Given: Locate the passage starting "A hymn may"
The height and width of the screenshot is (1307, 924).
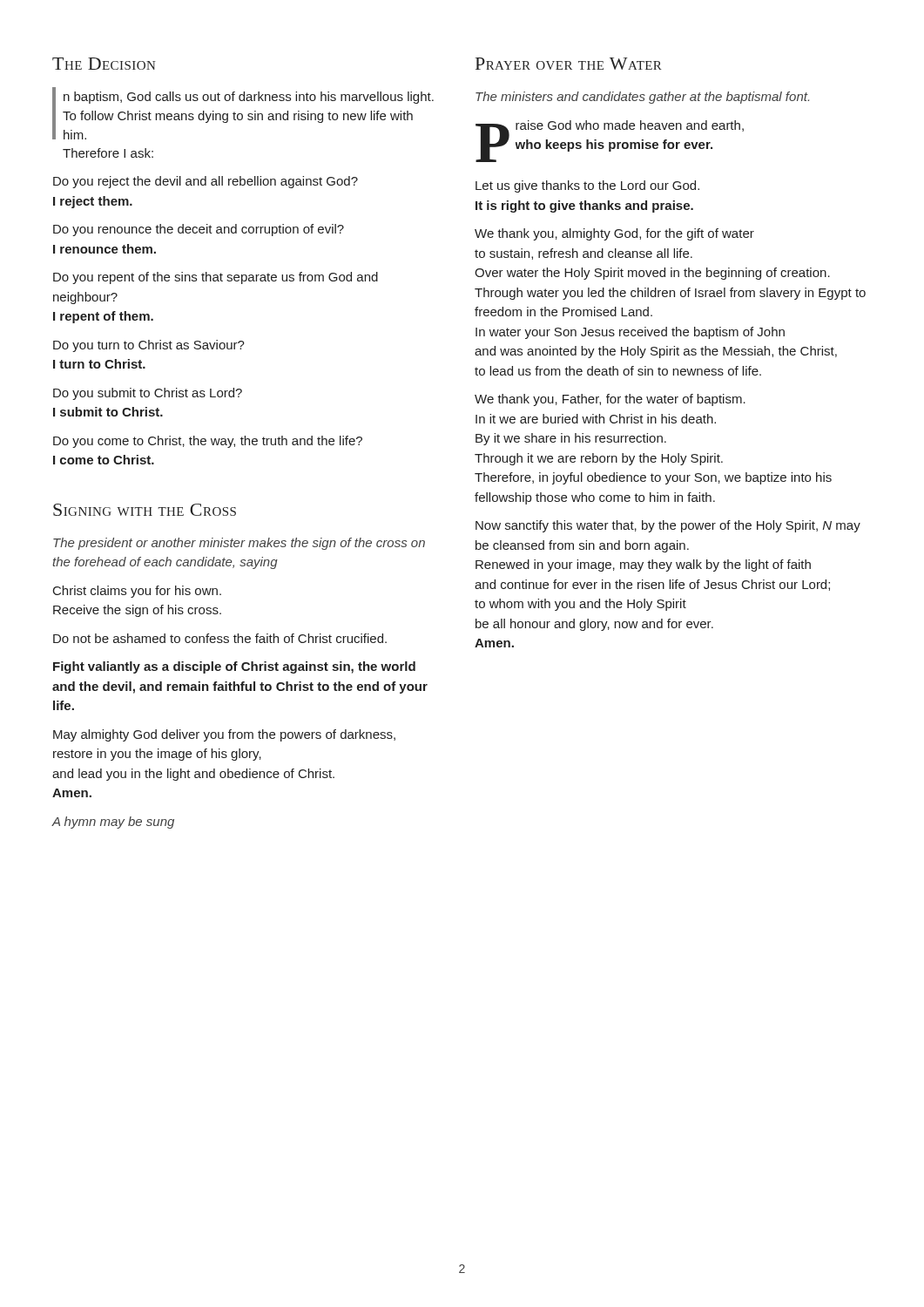Looking at the screenshot, I should tap(113, 823).
